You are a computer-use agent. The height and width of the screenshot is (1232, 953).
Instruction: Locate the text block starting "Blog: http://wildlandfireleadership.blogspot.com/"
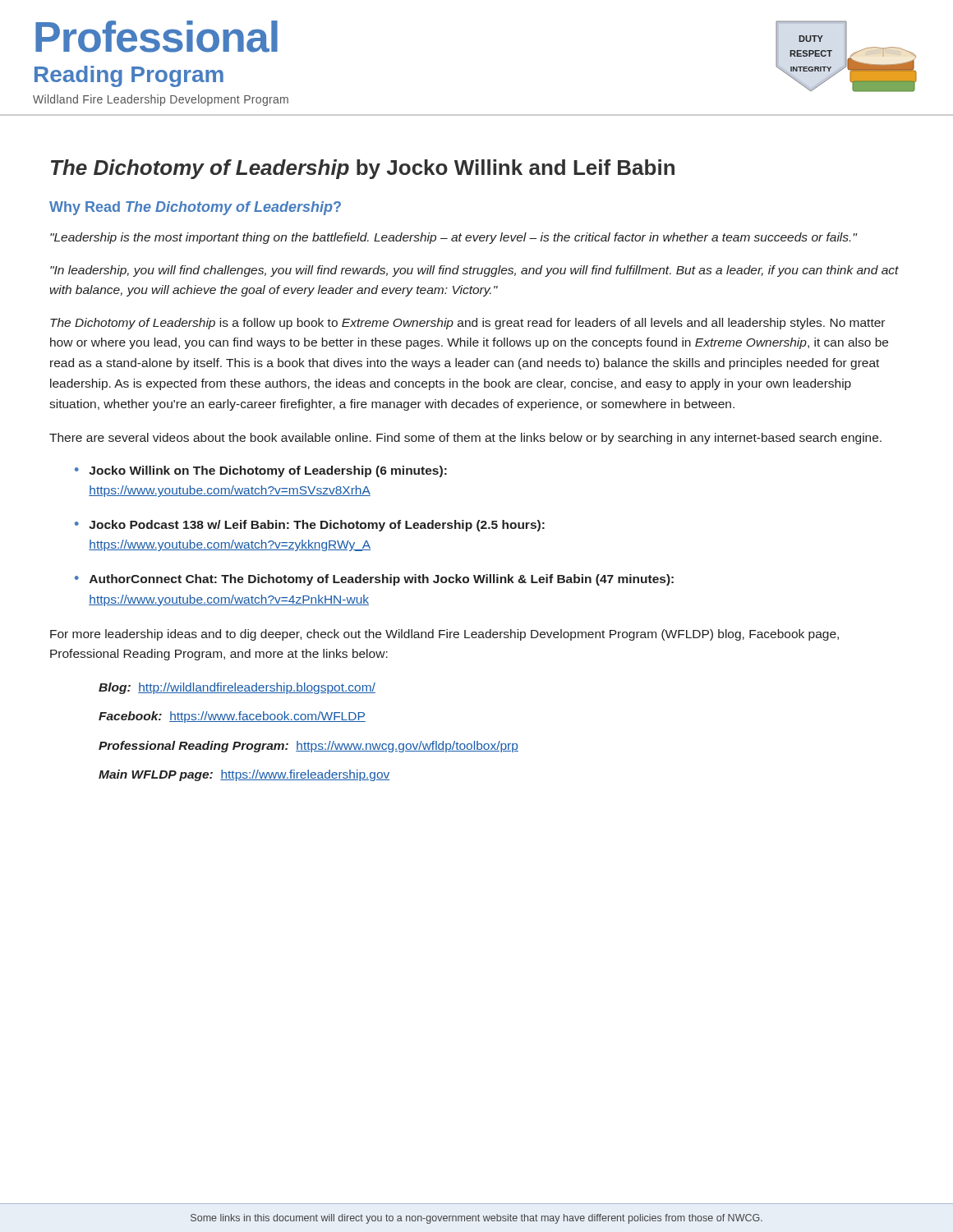click(x=237, y=687)
